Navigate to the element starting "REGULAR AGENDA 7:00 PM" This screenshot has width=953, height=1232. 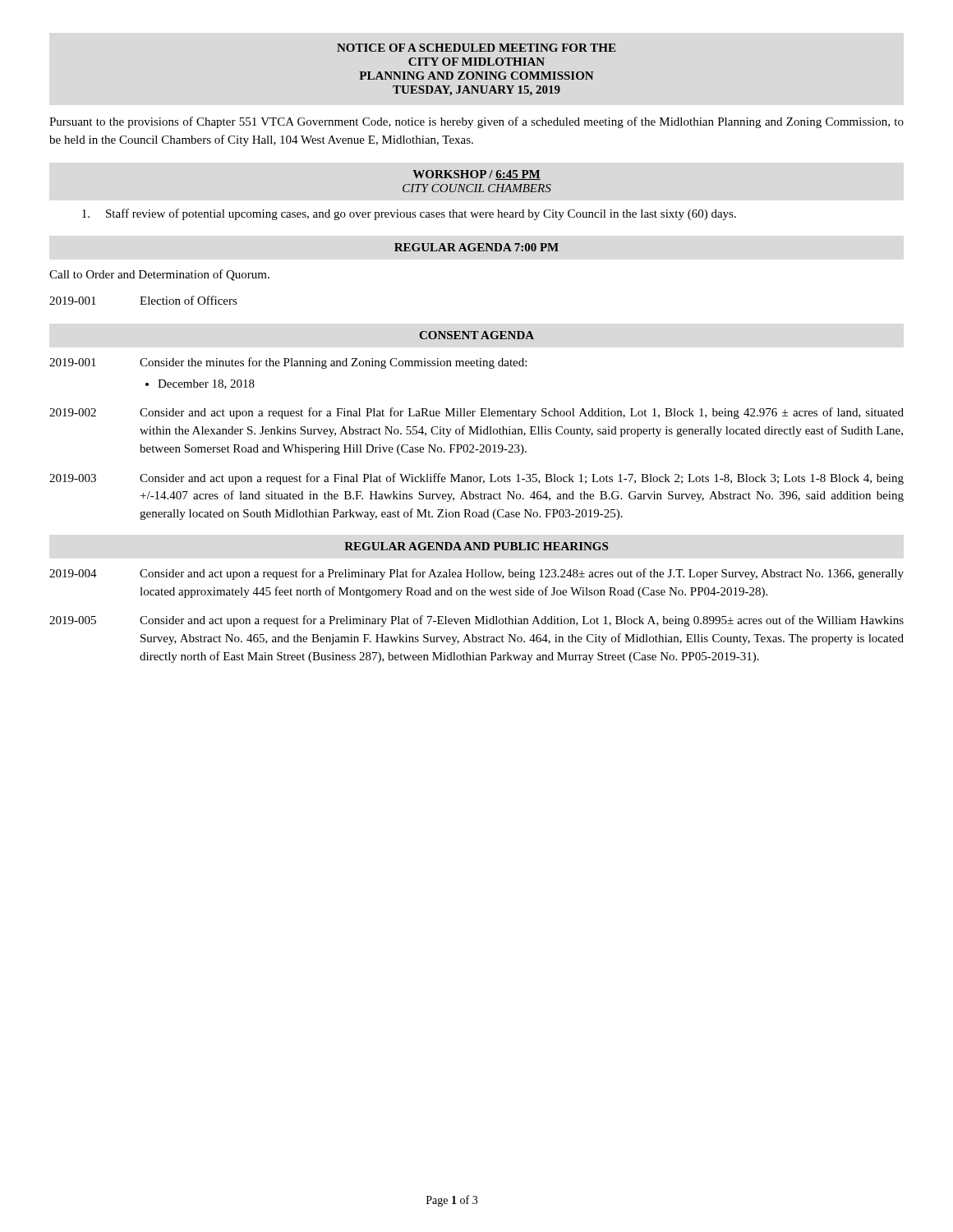476,247
